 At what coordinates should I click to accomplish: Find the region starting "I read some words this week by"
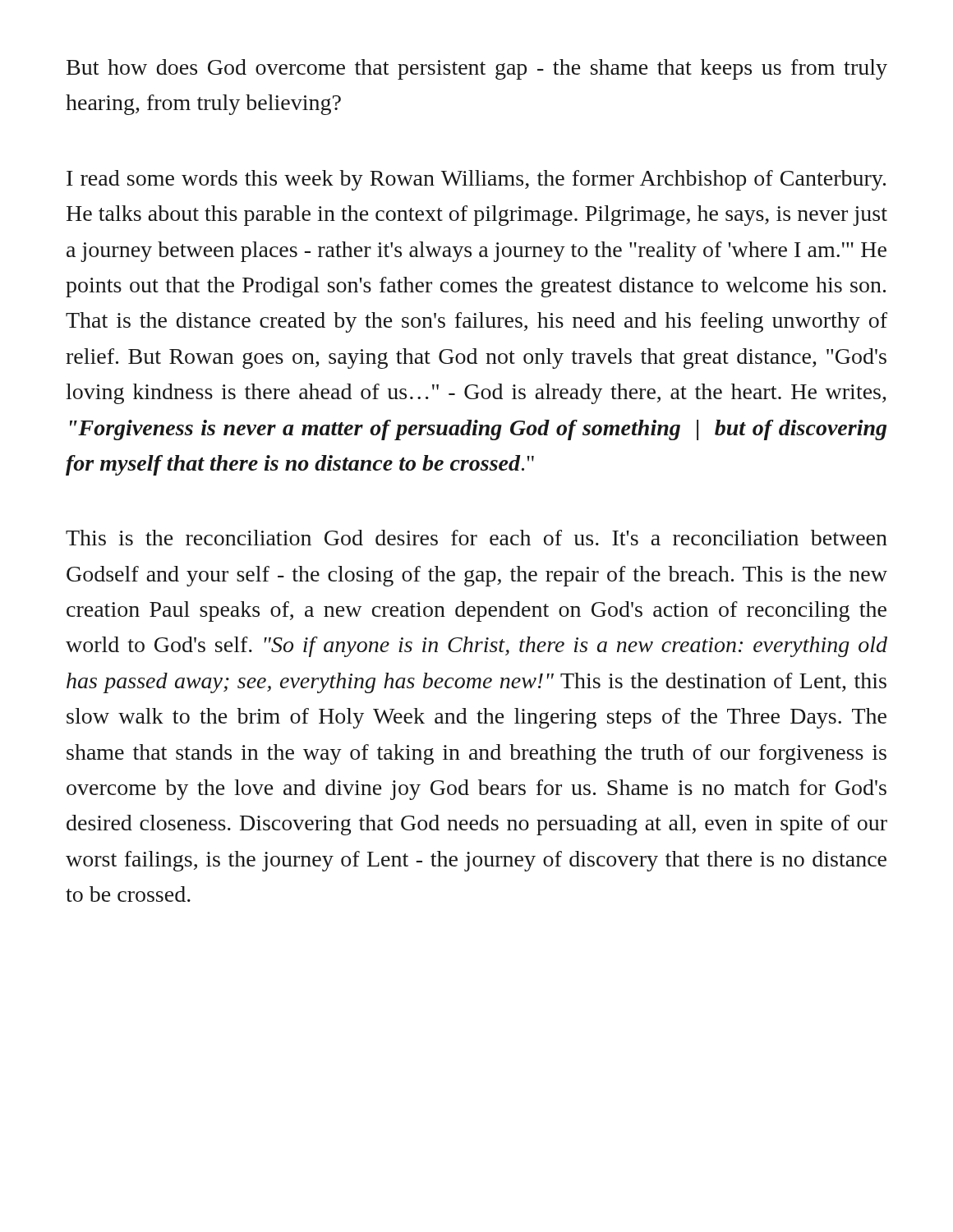coord(476,320)
